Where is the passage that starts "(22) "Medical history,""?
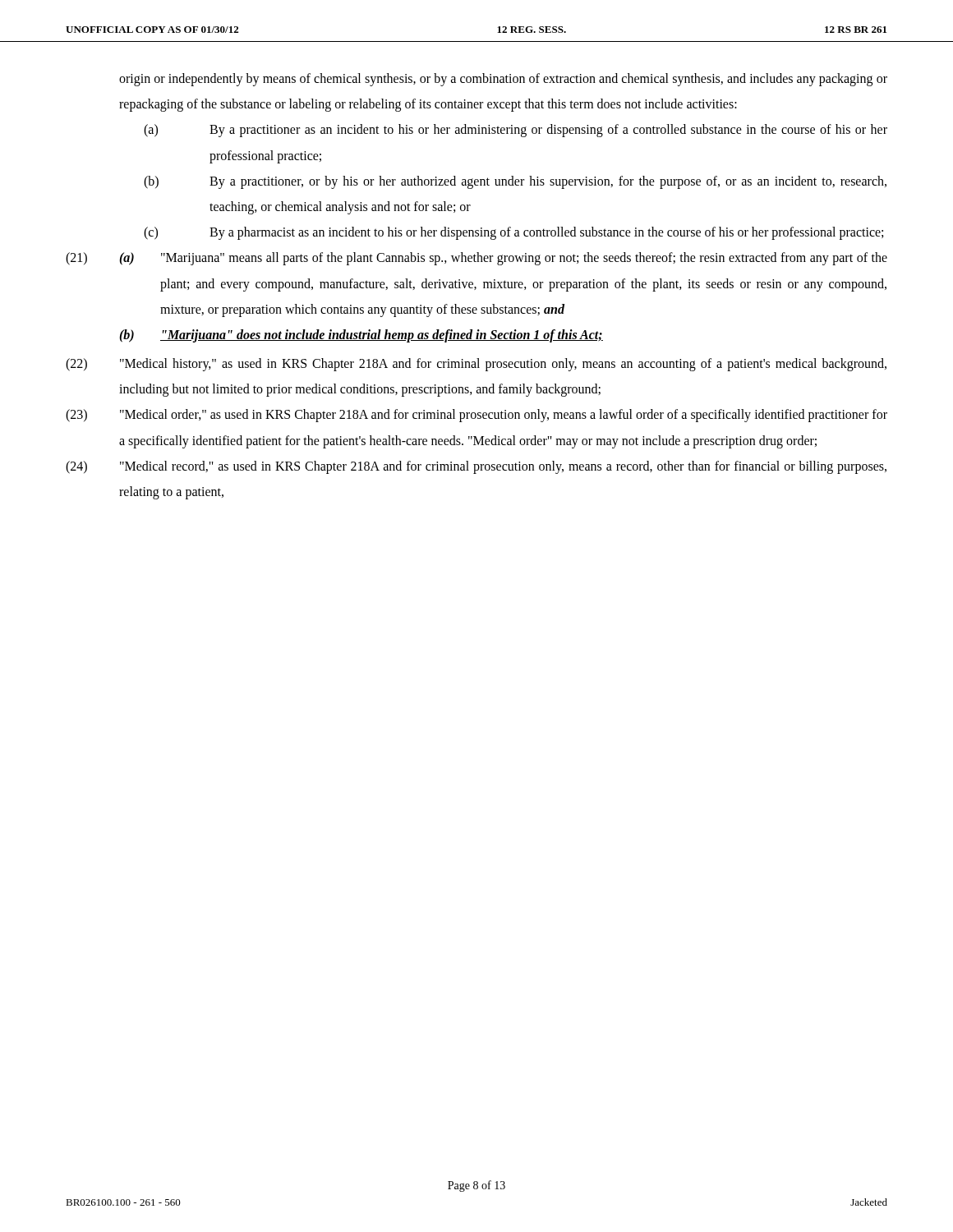The image size is (953, 1232). point(476,376)
